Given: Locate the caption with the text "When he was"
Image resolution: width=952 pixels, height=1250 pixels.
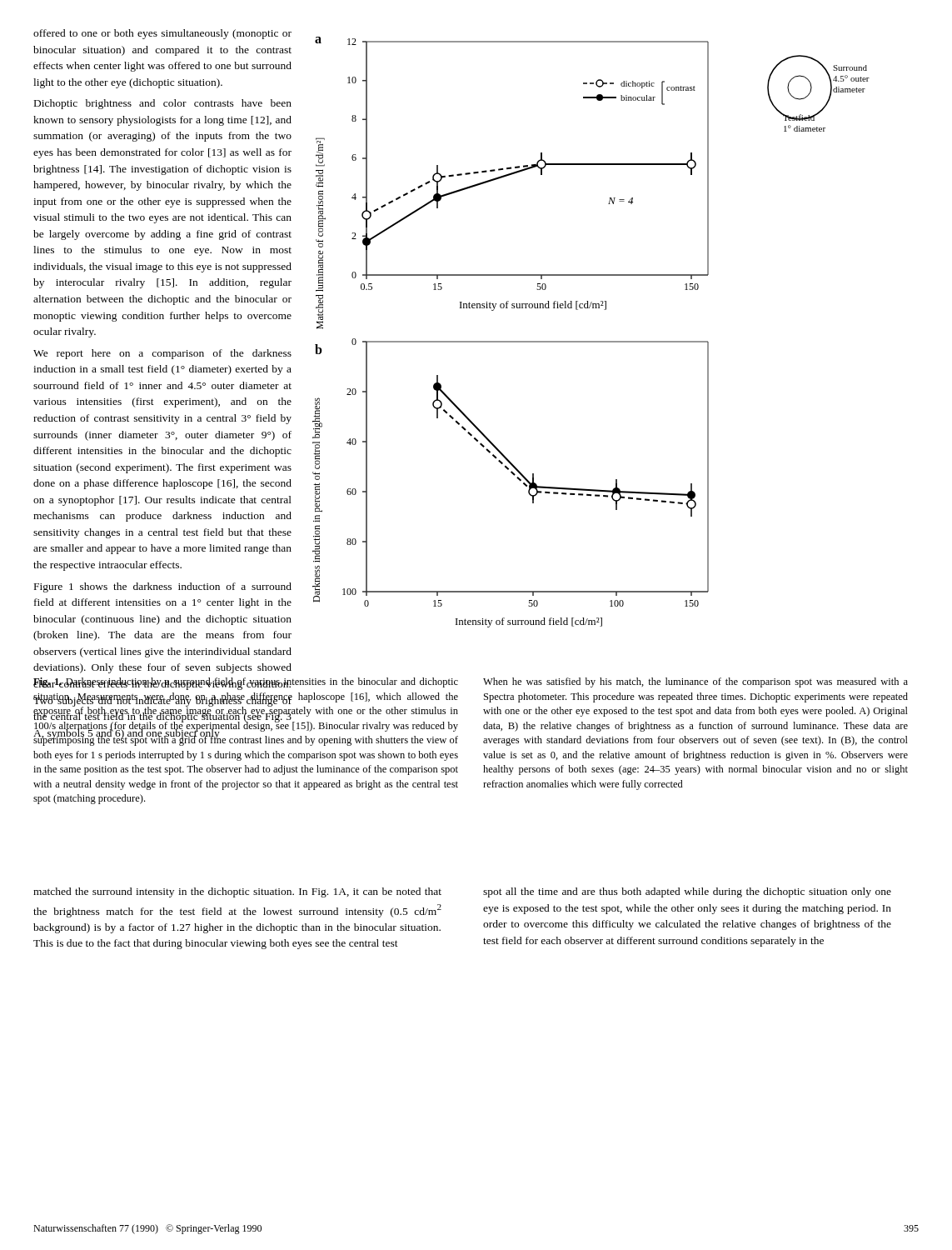Looking at the screenshot, I should pos(695,733).
